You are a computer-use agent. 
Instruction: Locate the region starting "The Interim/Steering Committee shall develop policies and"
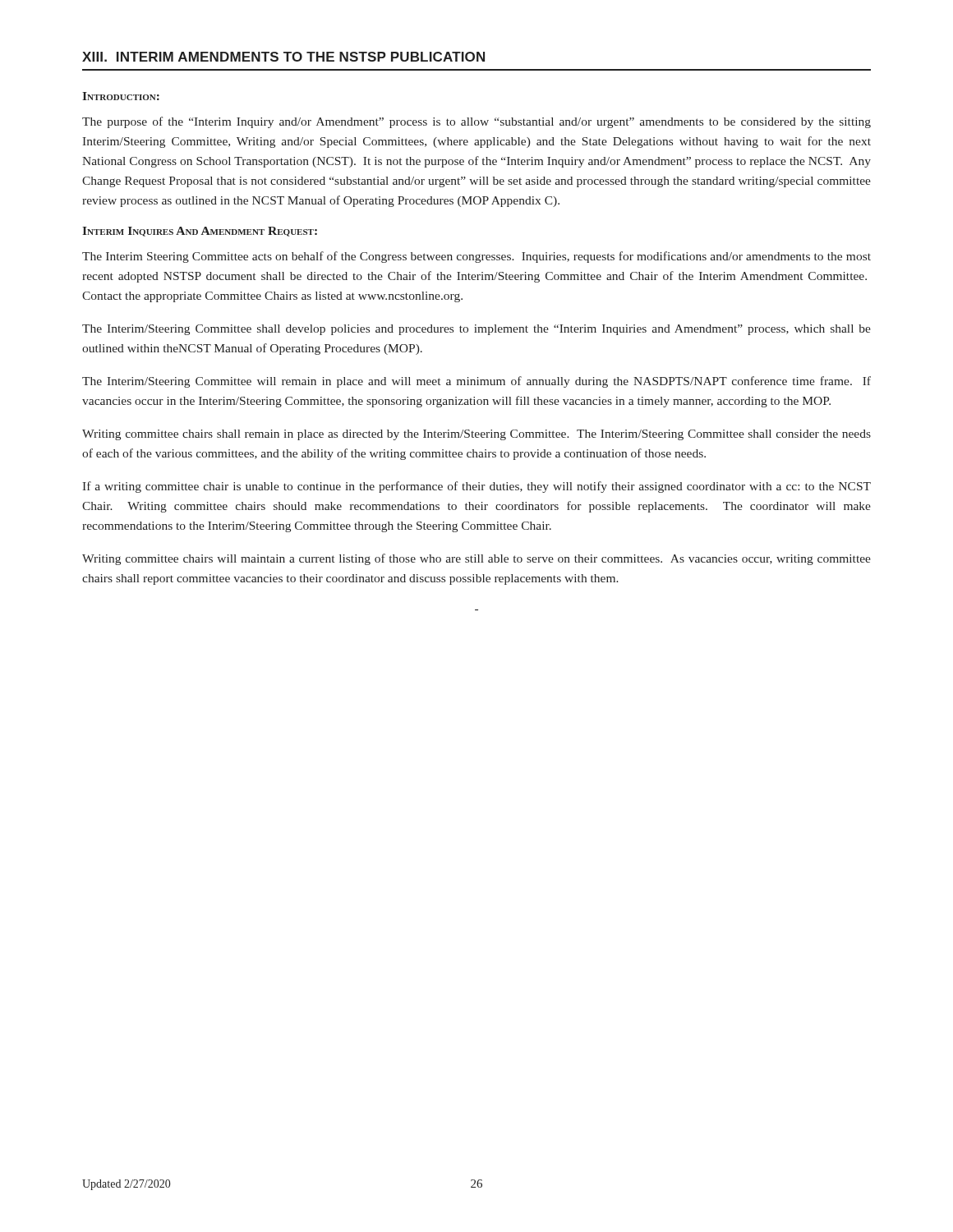click(x=476, y=338)
